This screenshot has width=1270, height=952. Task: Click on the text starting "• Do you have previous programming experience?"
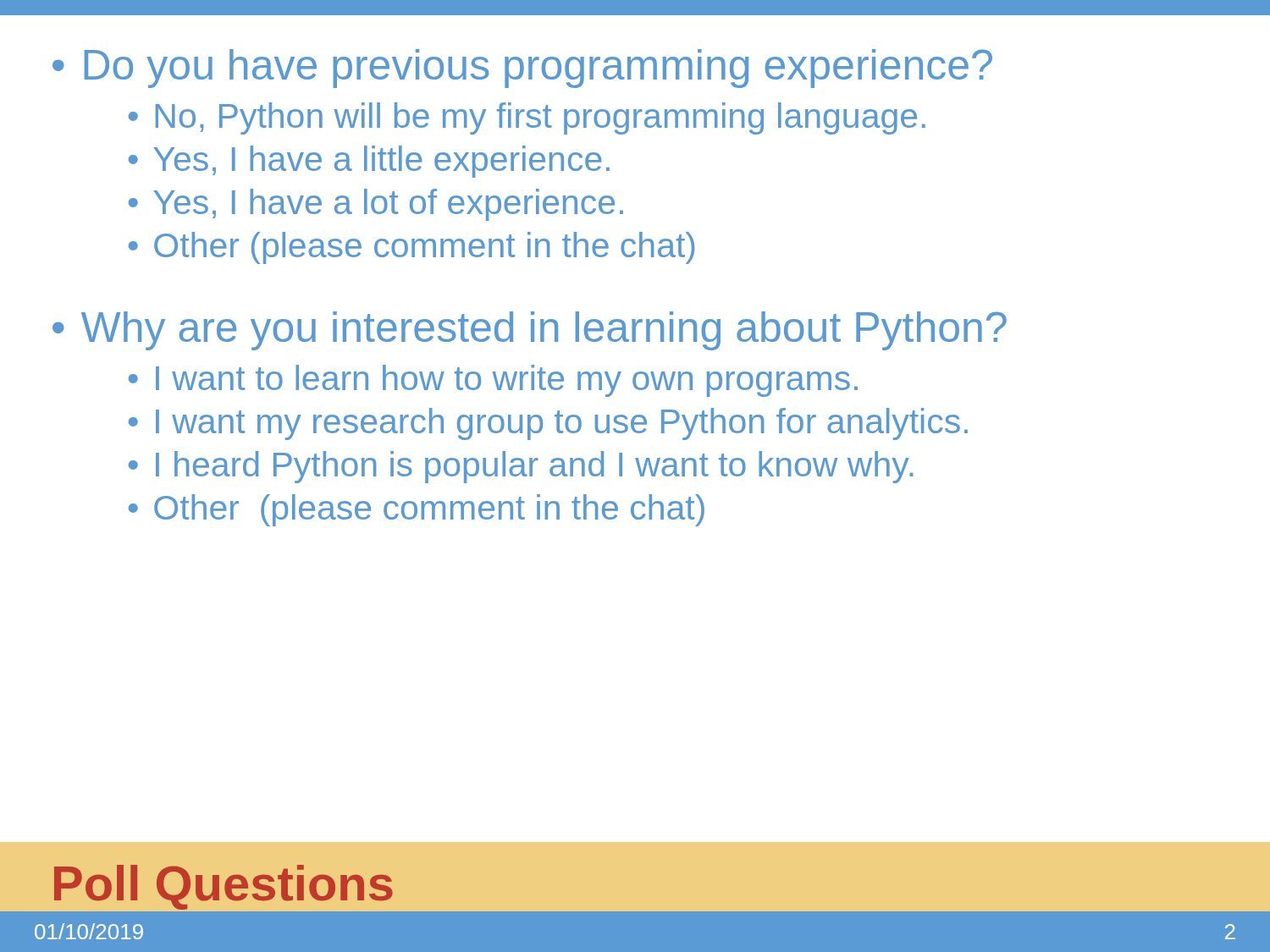tap(522, 65)
